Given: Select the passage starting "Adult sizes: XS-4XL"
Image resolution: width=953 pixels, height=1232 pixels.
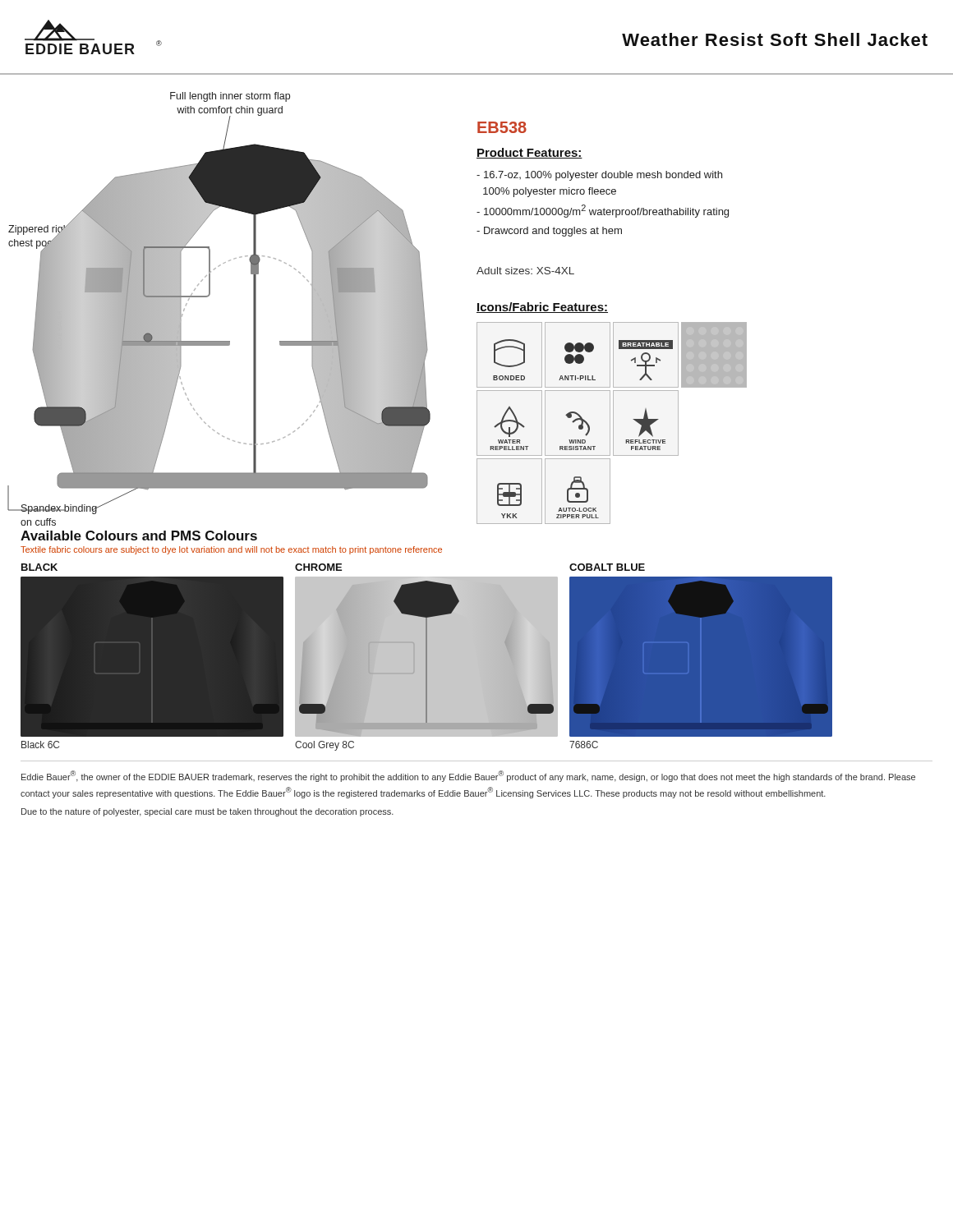Looking at the screenshot, I should [526, 271].
